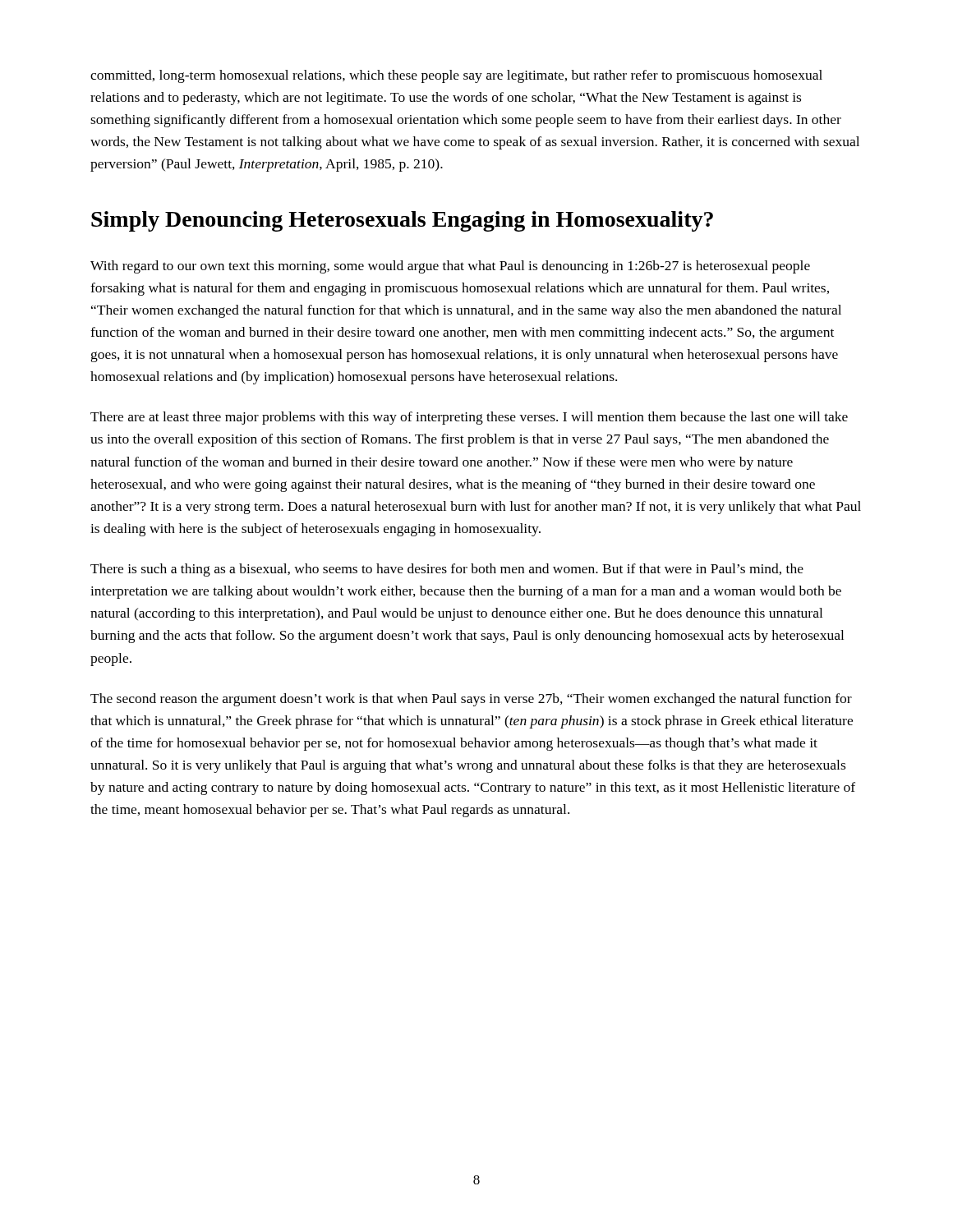
Task: Click on the region starting "The second reason the"
Action: (476, 754)
